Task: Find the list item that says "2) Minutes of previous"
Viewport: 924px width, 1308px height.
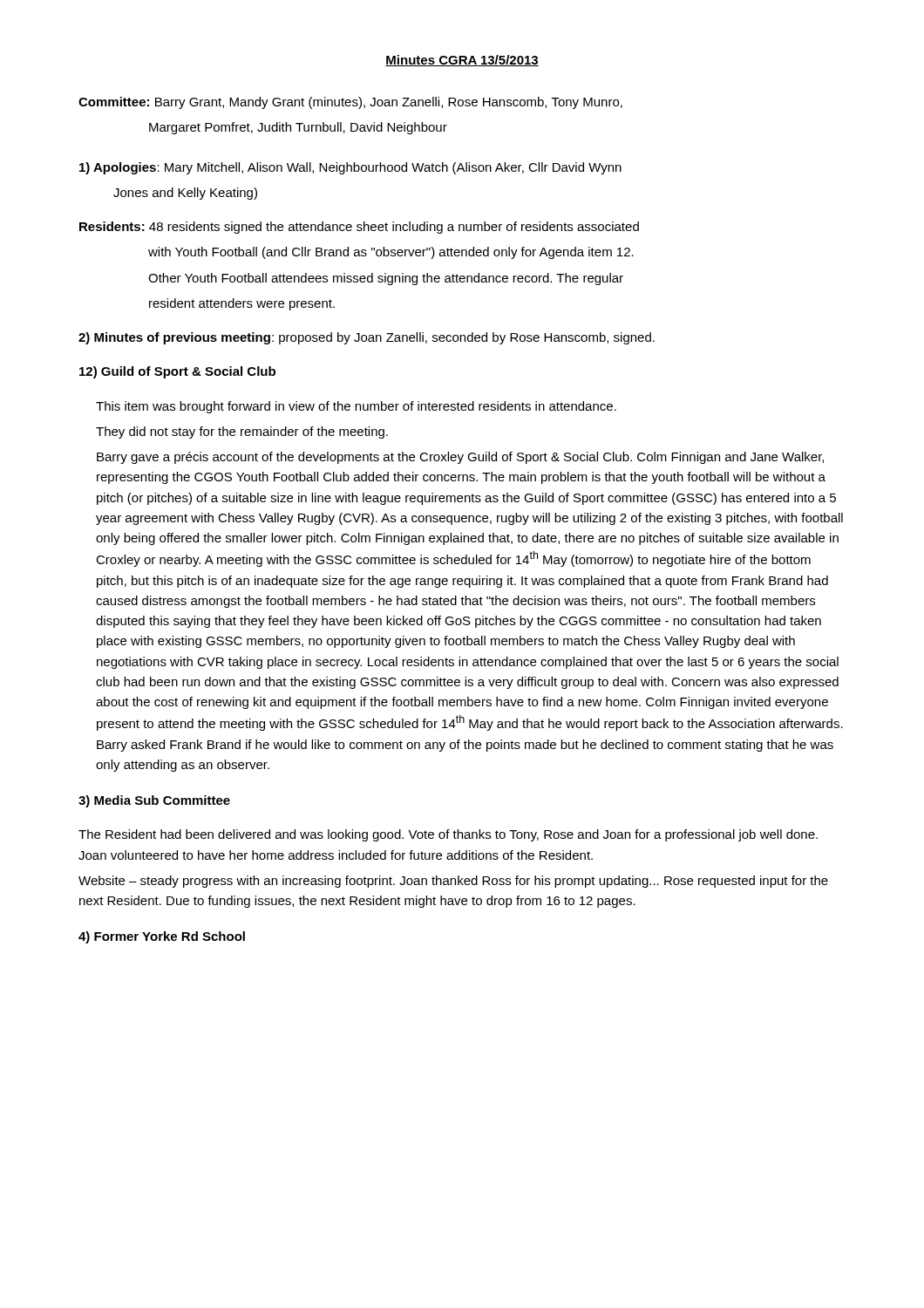Action: [x=462, y=337]
